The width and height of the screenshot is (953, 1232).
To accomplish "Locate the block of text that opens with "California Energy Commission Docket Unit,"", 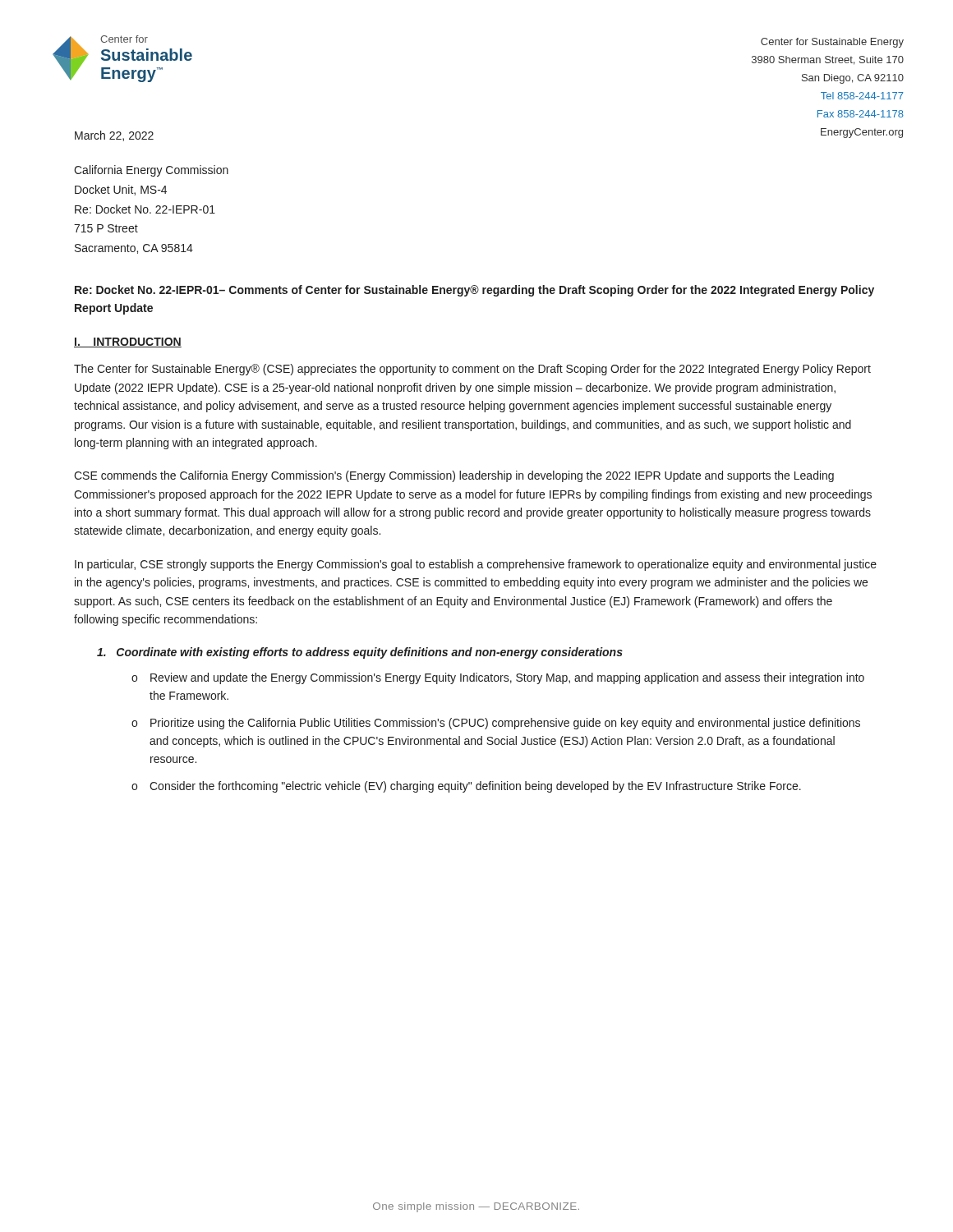I will (151, 209).
